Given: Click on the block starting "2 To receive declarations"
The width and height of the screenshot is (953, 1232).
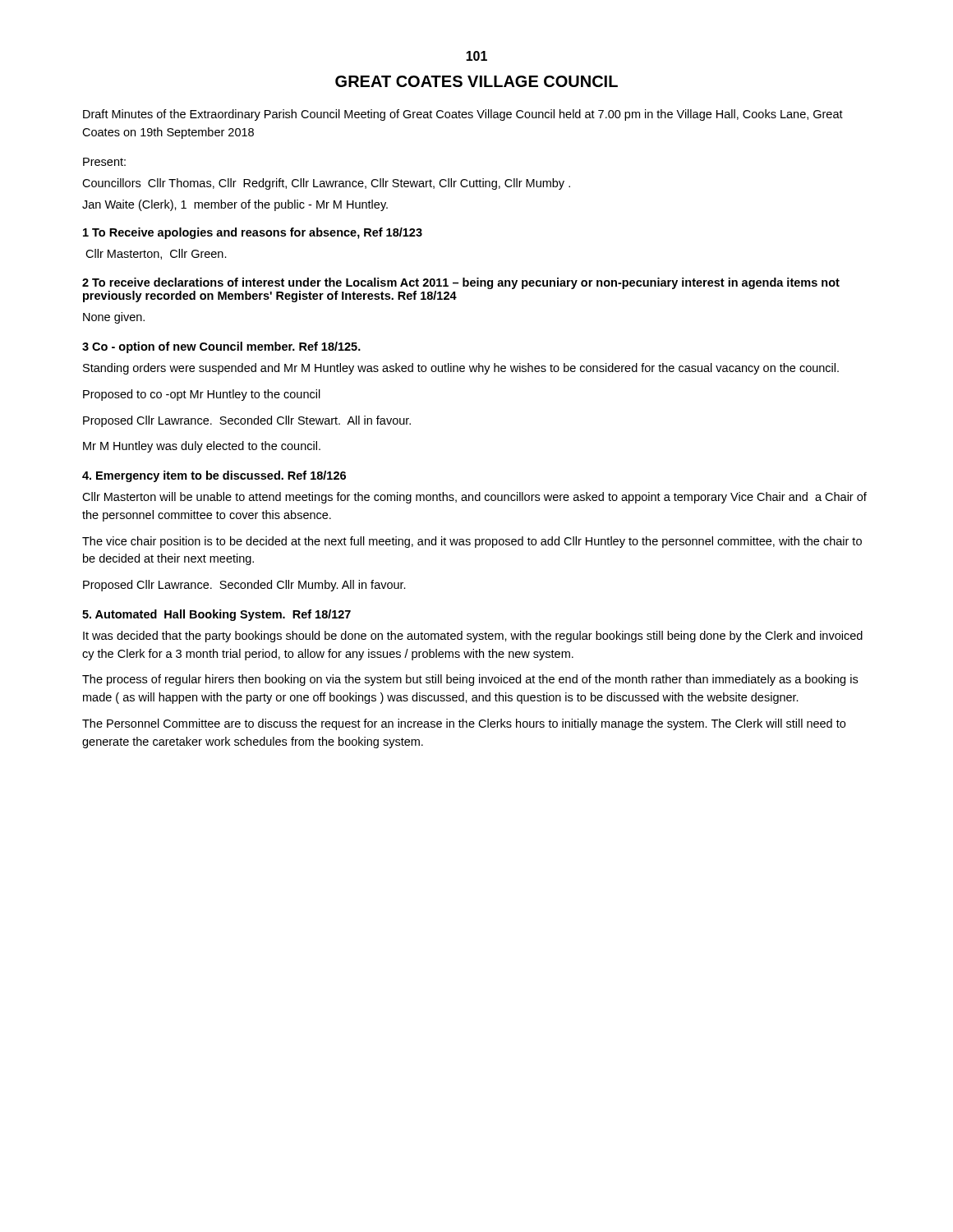Looking at the screenshot, I should pos(461,289).
